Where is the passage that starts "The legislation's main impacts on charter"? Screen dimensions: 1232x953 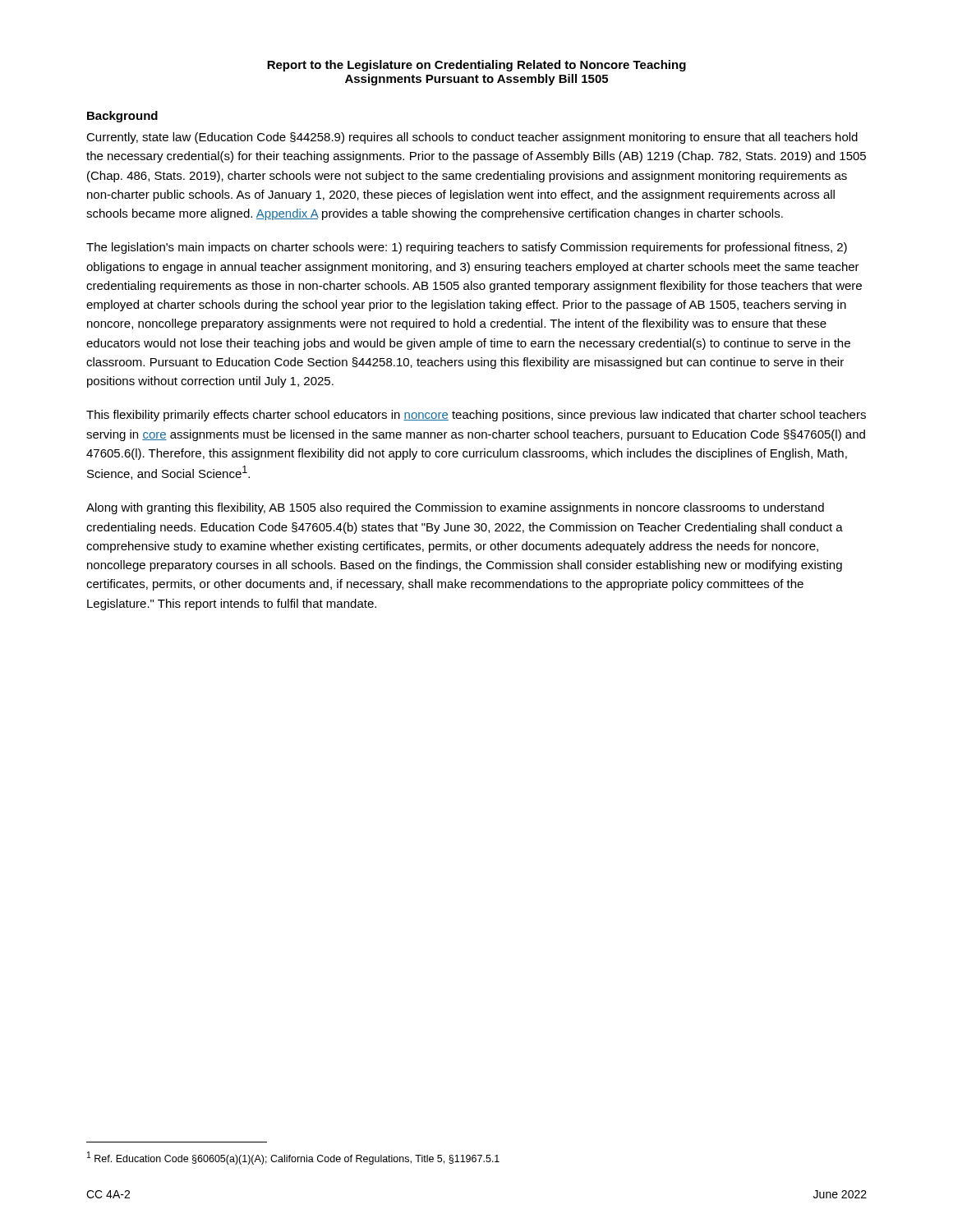(x=474, y=314)
